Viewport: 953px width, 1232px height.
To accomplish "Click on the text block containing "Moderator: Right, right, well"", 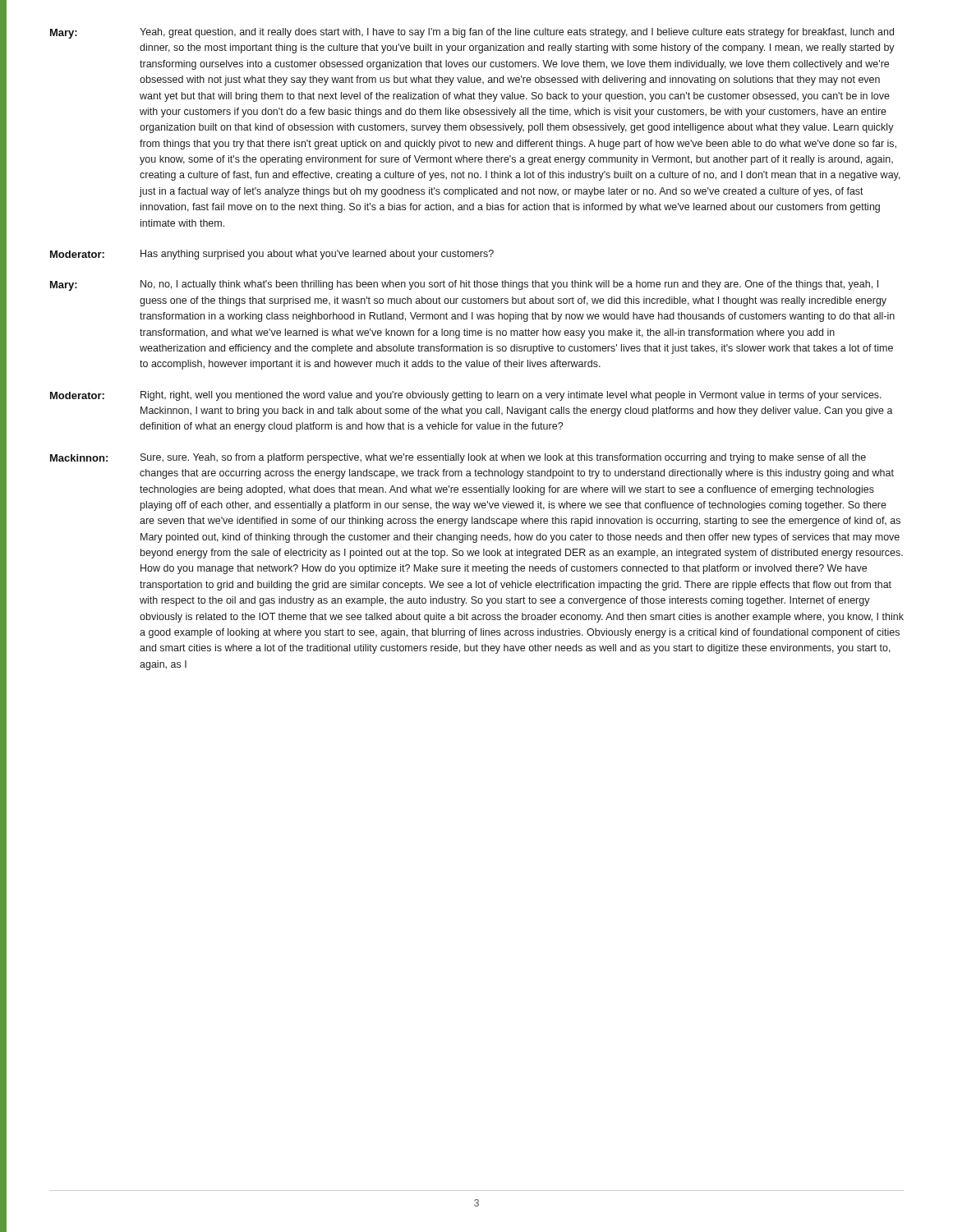I will [x=476, y=411].
